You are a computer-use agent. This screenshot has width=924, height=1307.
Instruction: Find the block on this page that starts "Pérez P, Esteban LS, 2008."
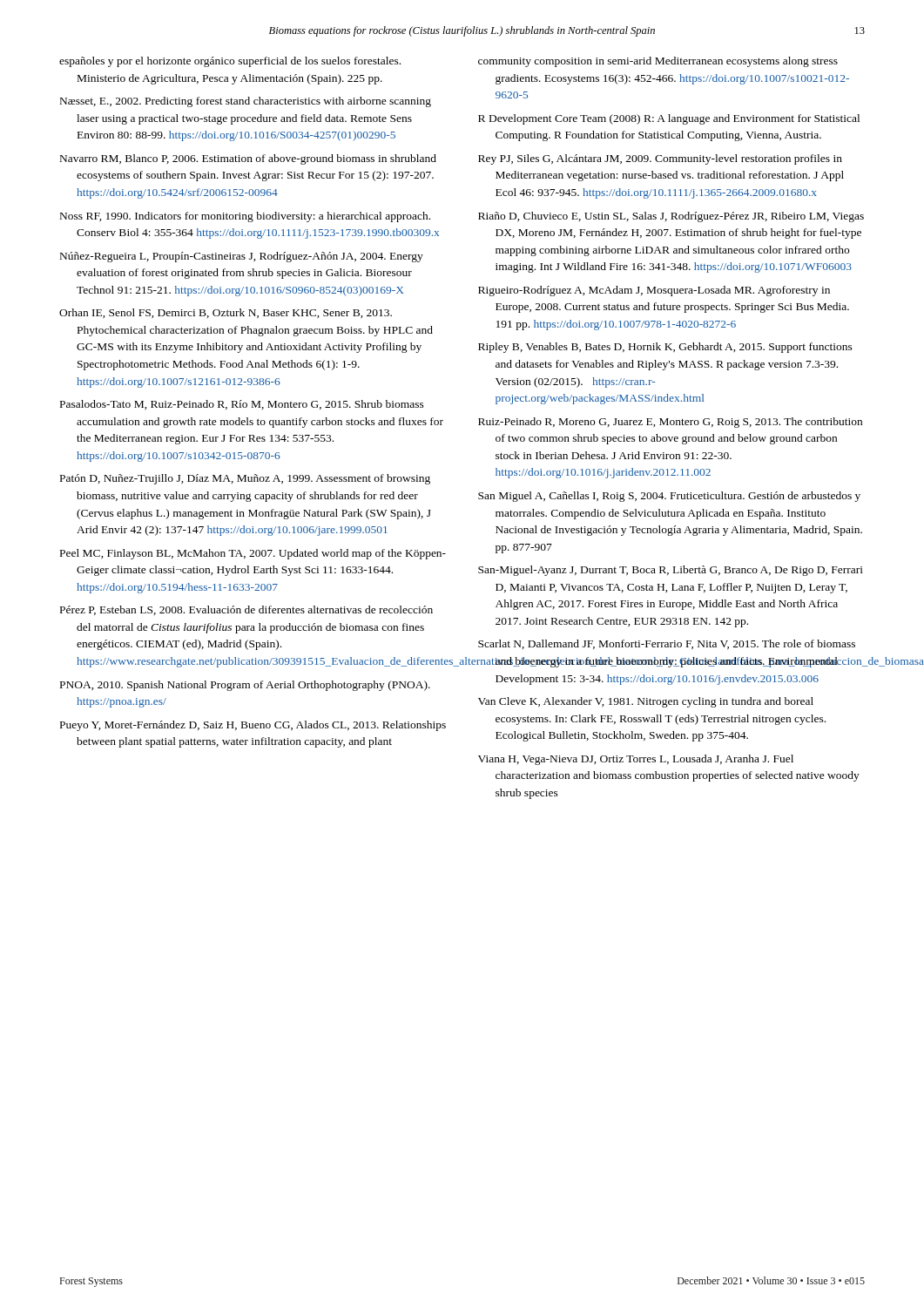[x=253, y=635]
